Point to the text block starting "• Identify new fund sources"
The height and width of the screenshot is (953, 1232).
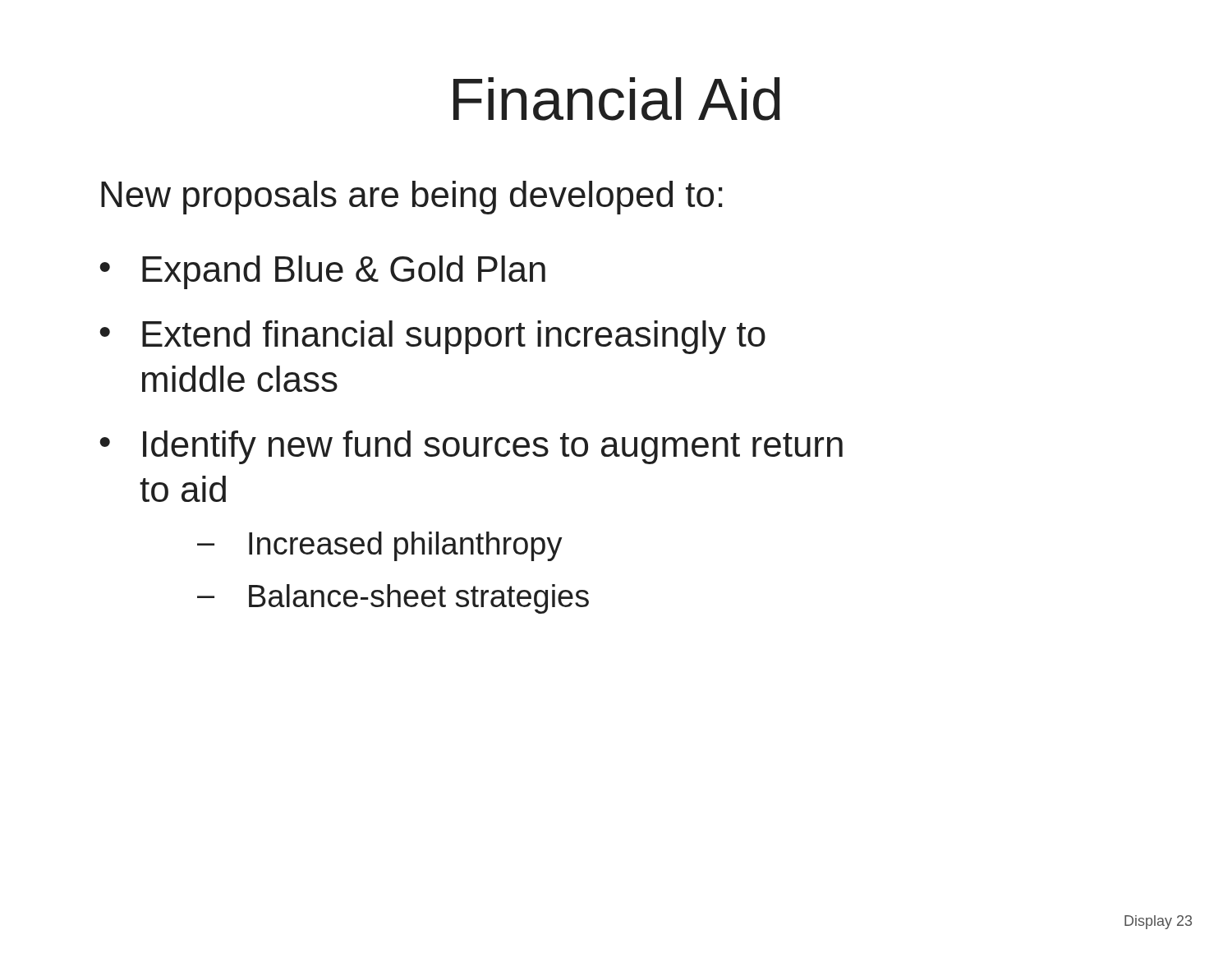472,467
